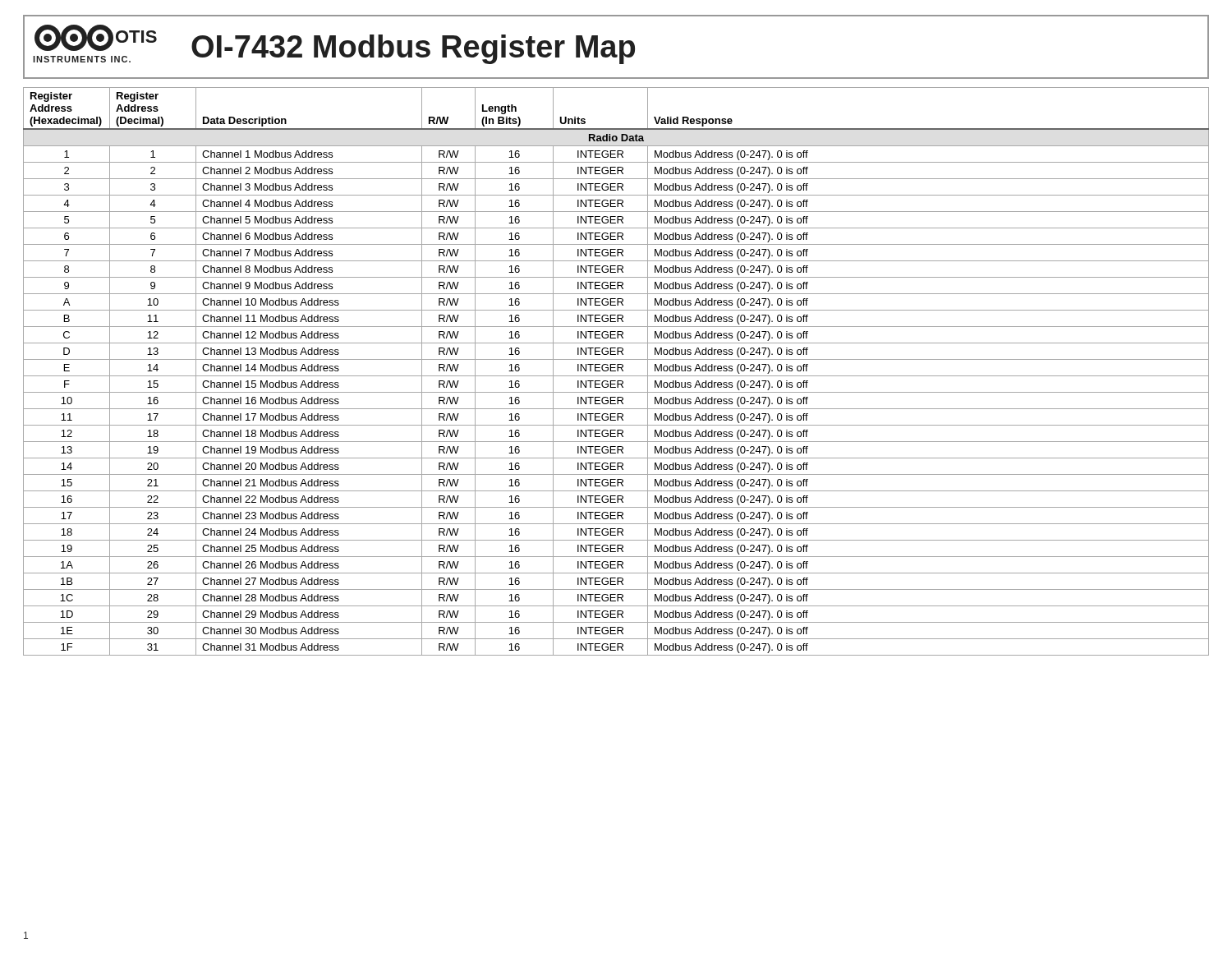Find the title
This screenshot has width=1232, height=953.
click(335, 47)
